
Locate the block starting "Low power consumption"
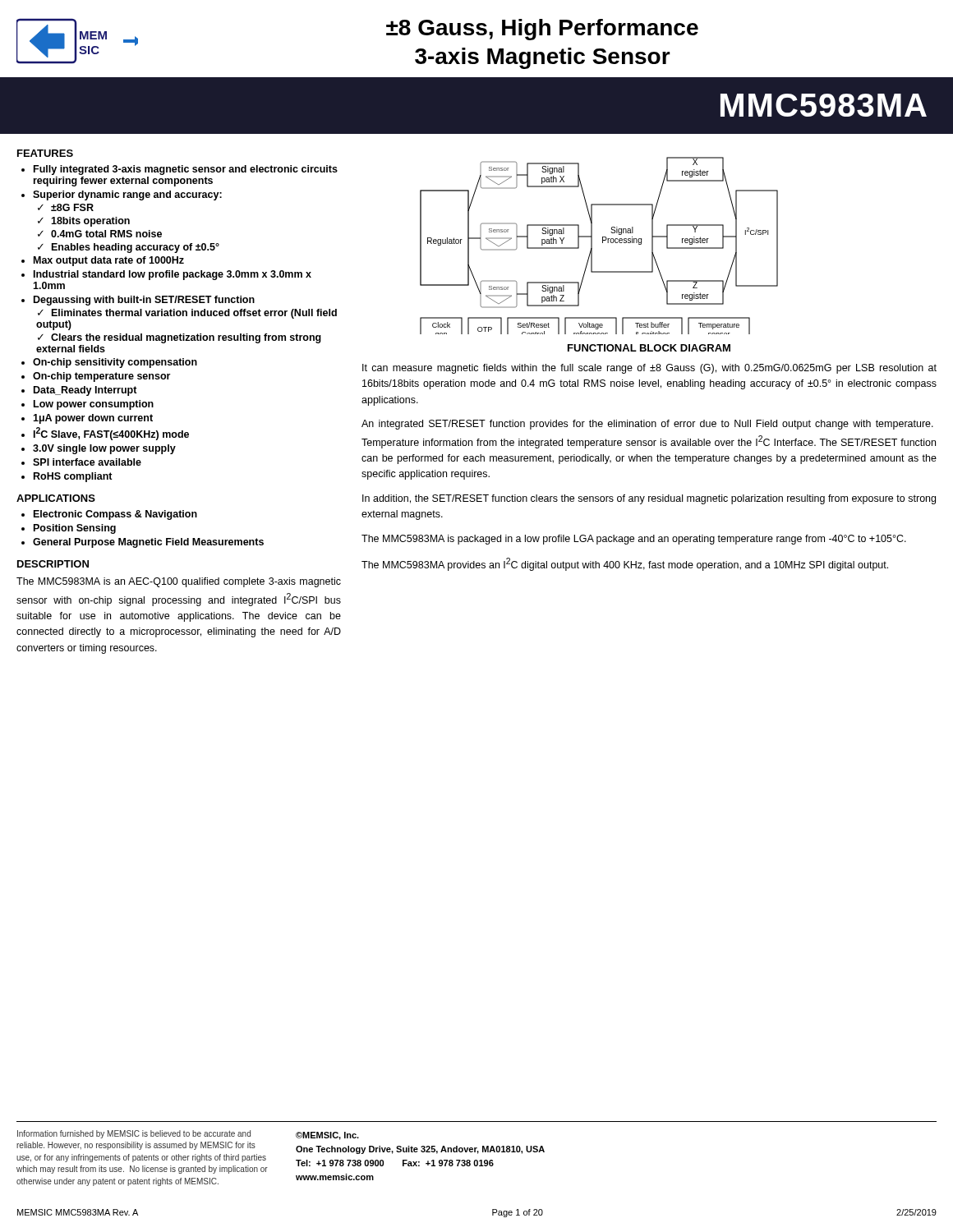pos(93,404)
